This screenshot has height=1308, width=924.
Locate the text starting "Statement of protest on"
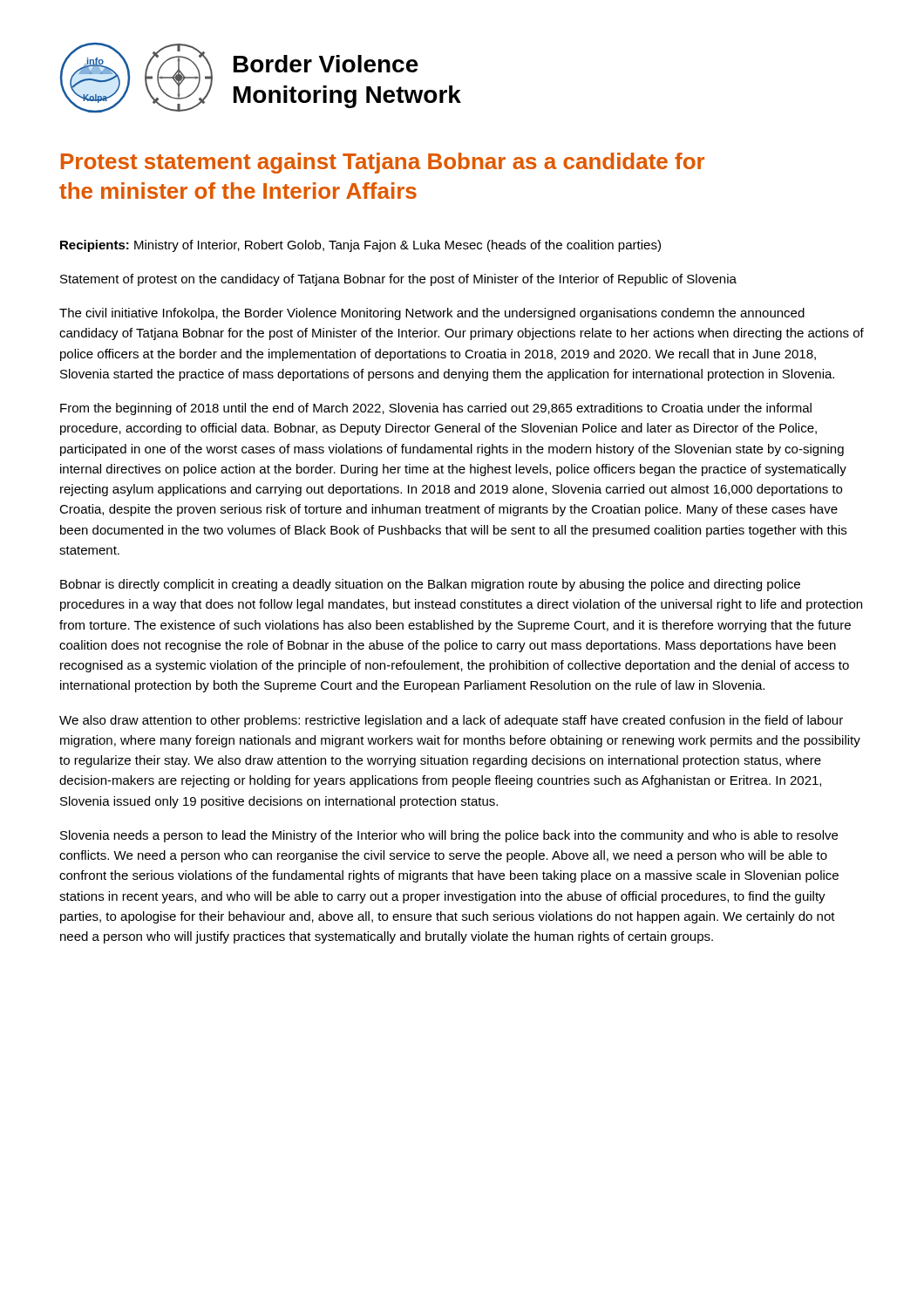pos(398,278)
